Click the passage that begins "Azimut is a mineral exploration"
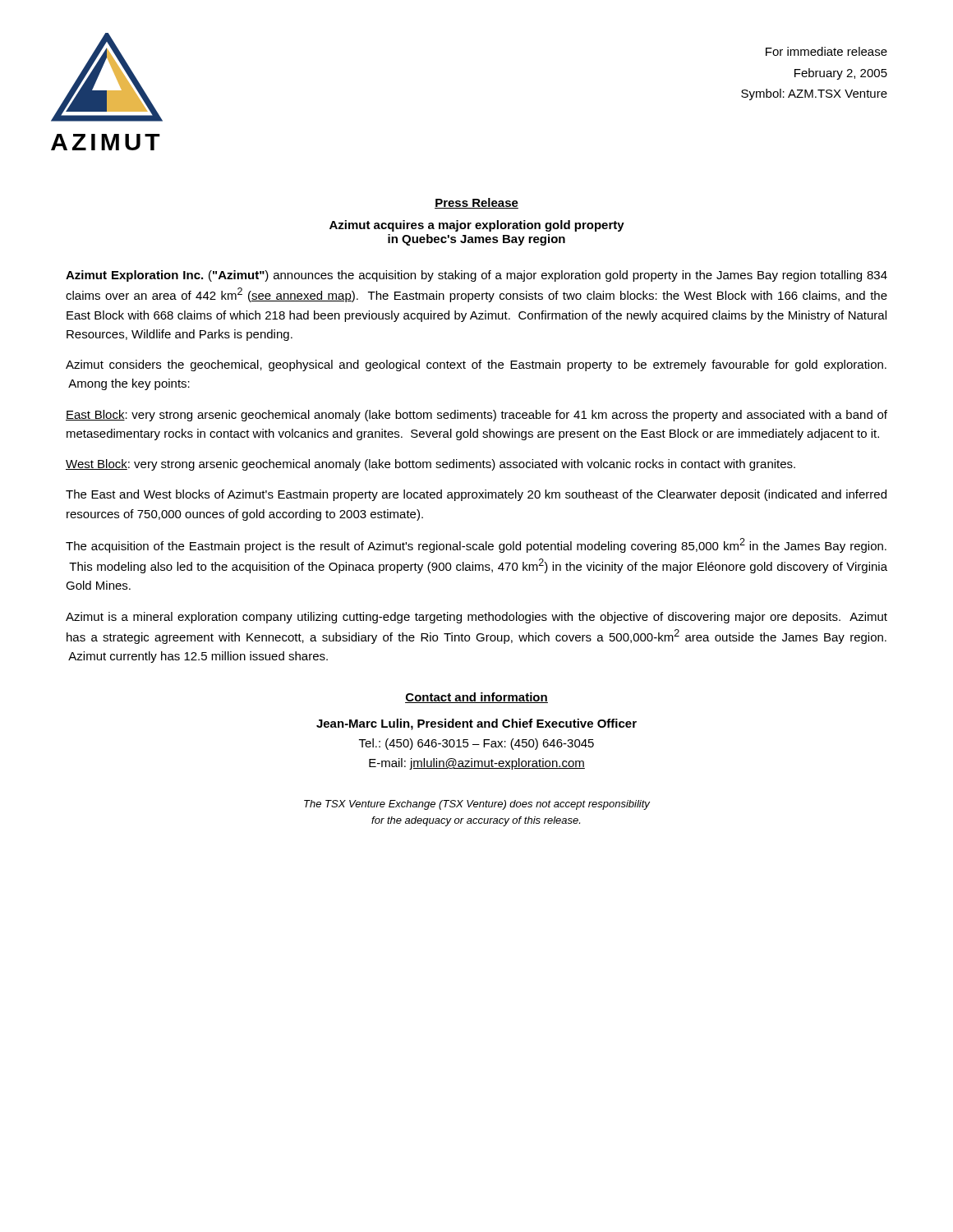The image size is (953, 1232). [476, 636]
